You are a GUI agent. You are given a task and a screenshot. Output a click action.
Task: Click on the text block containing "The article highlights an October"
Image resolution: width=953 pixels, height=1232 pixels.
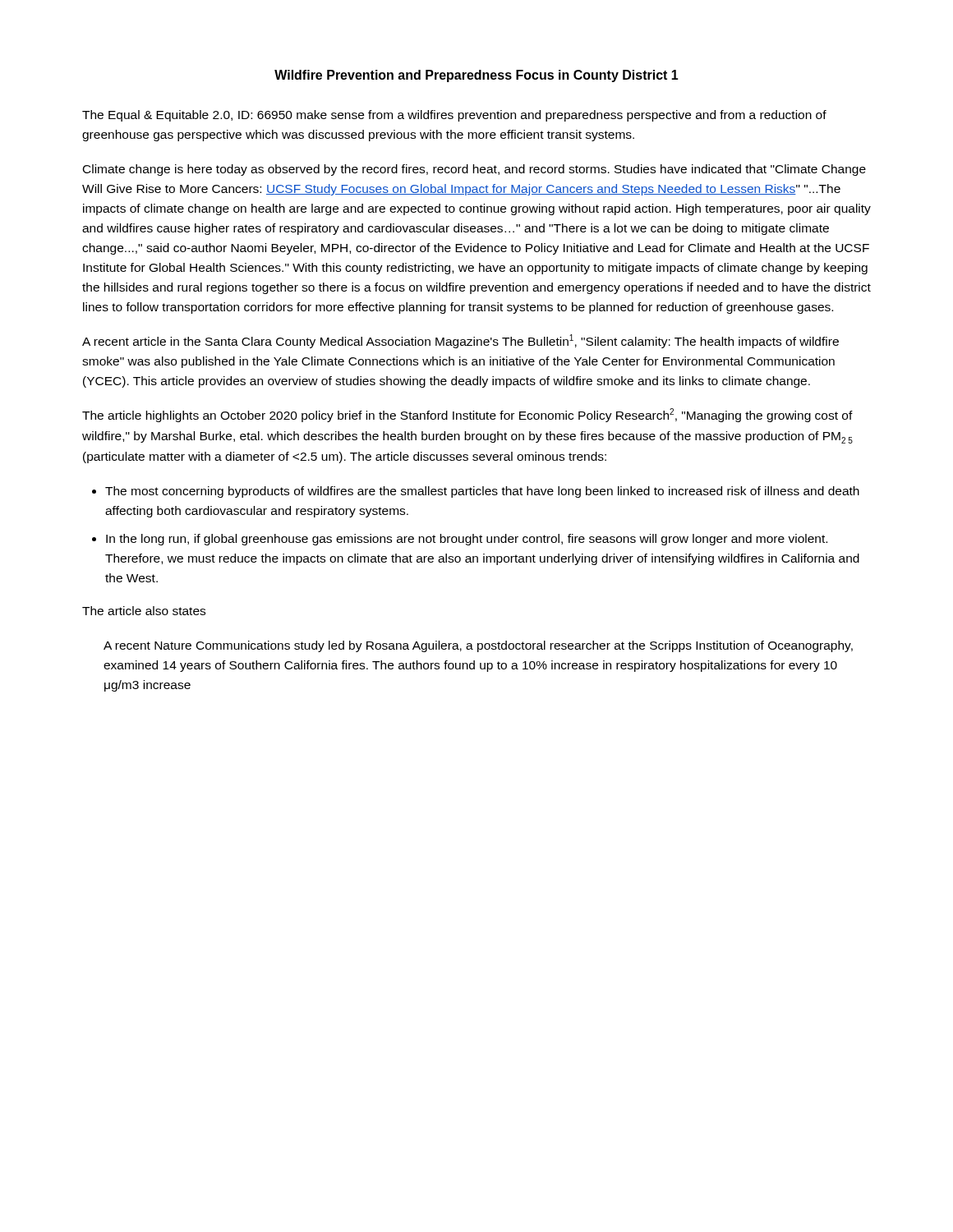[x=467, y=436]
